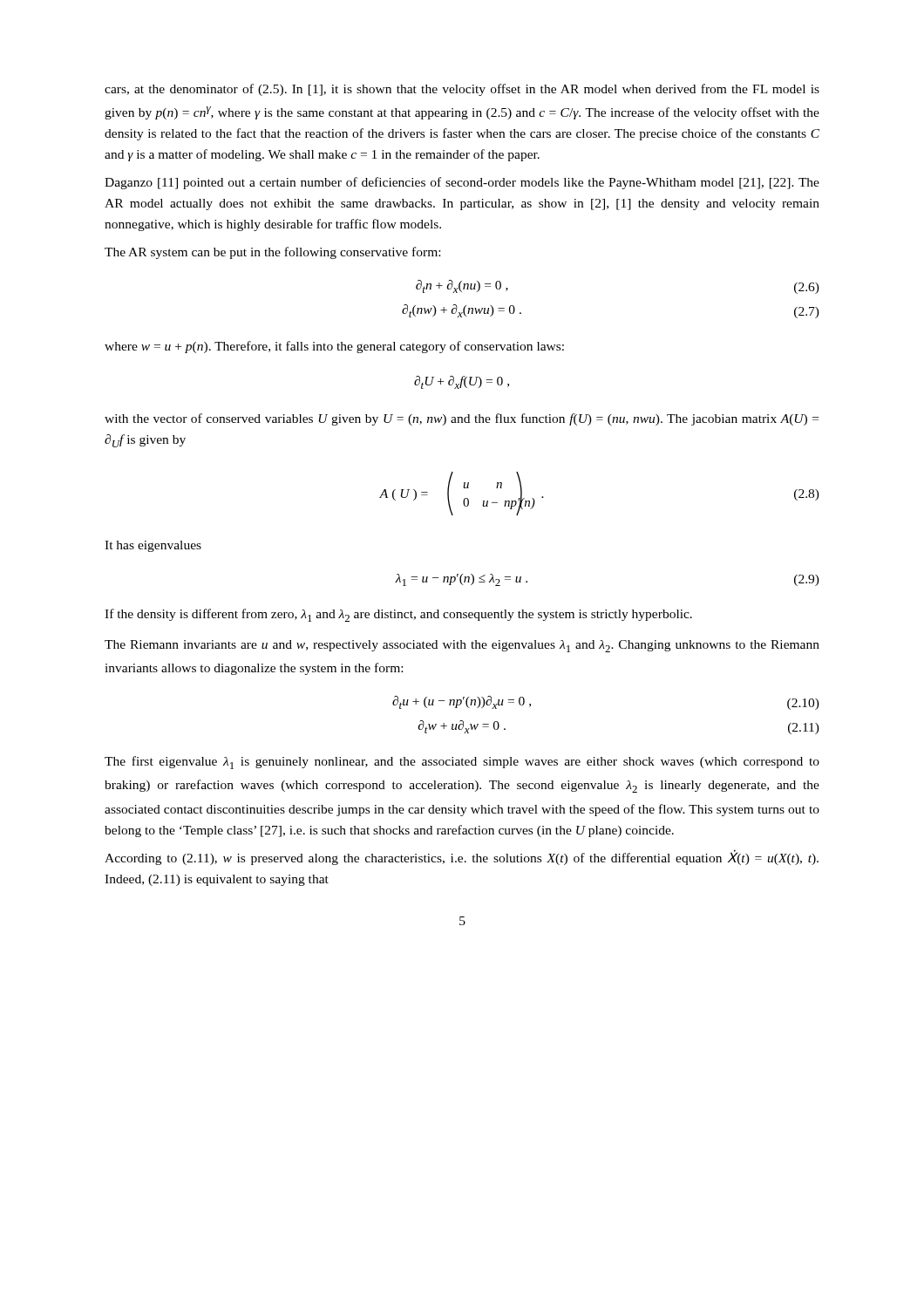Select the passage starting "∂t(nw) + ∂x(nwu) ="
924x1308 pixels.
[463, 311]
